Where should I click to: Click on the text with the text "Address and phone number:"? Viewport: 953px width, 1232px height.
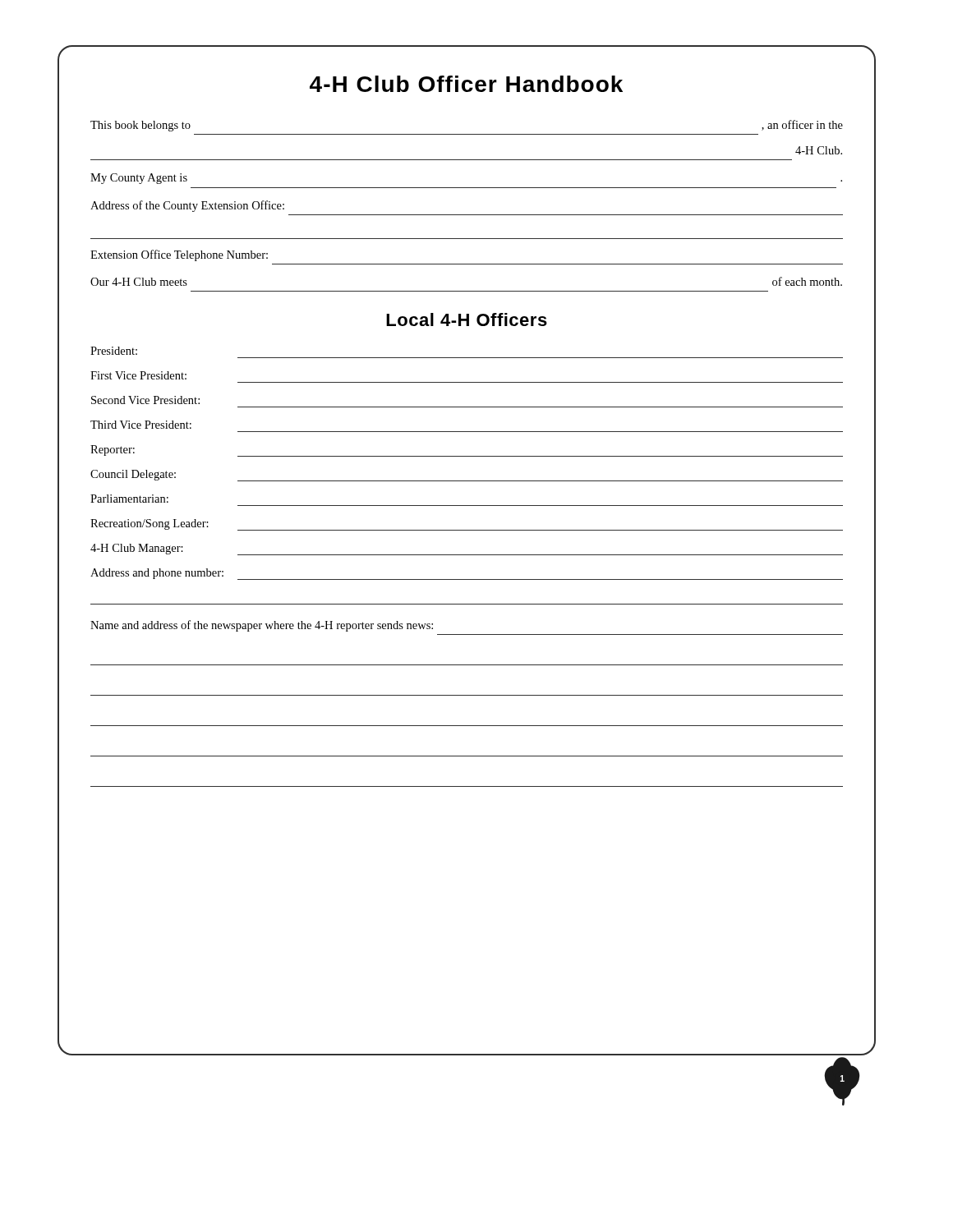[x=467, y=572]
